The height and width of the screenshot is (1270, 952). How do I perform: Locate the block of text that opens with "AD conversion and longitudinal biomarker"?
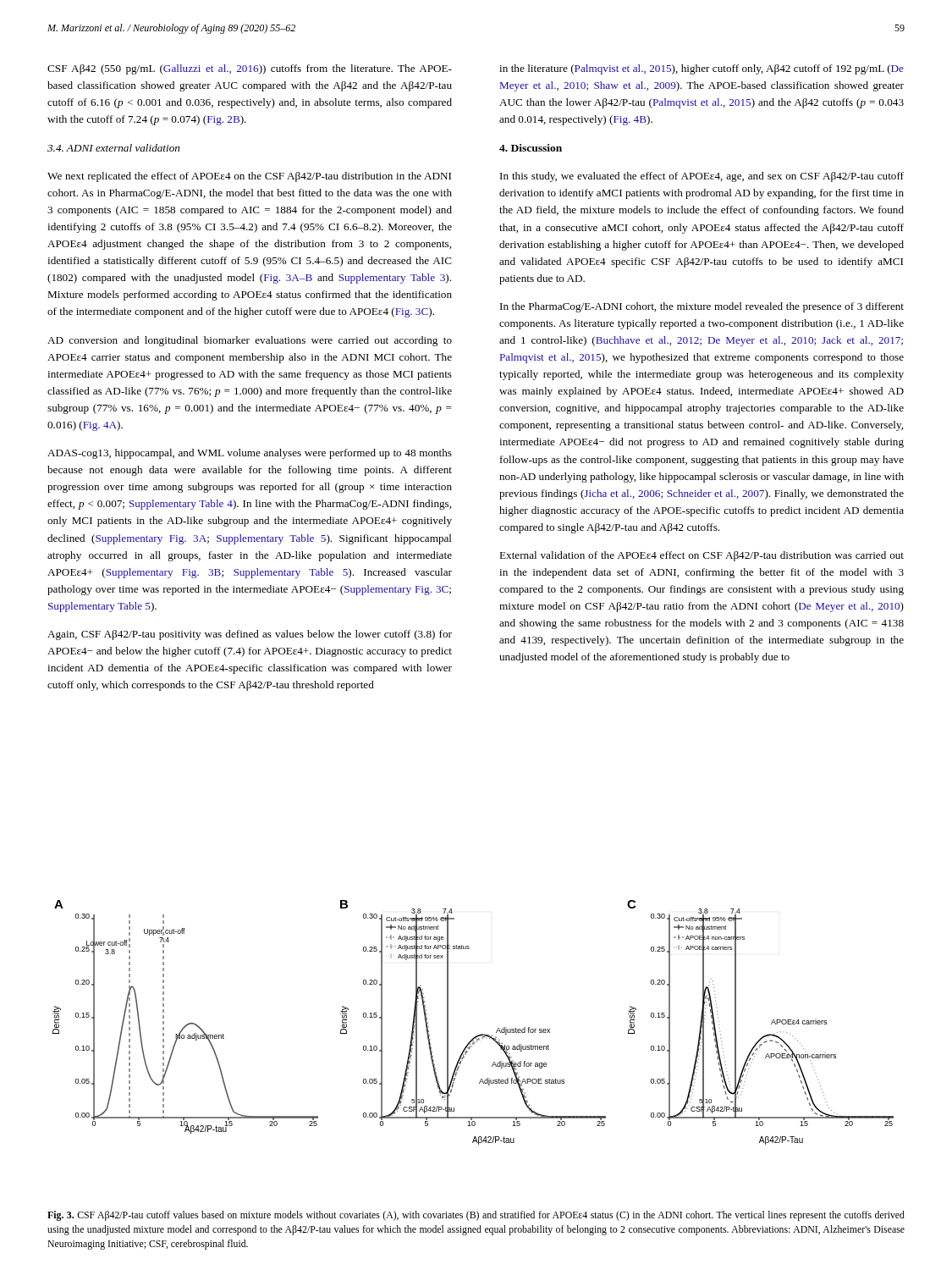point(250,383)
